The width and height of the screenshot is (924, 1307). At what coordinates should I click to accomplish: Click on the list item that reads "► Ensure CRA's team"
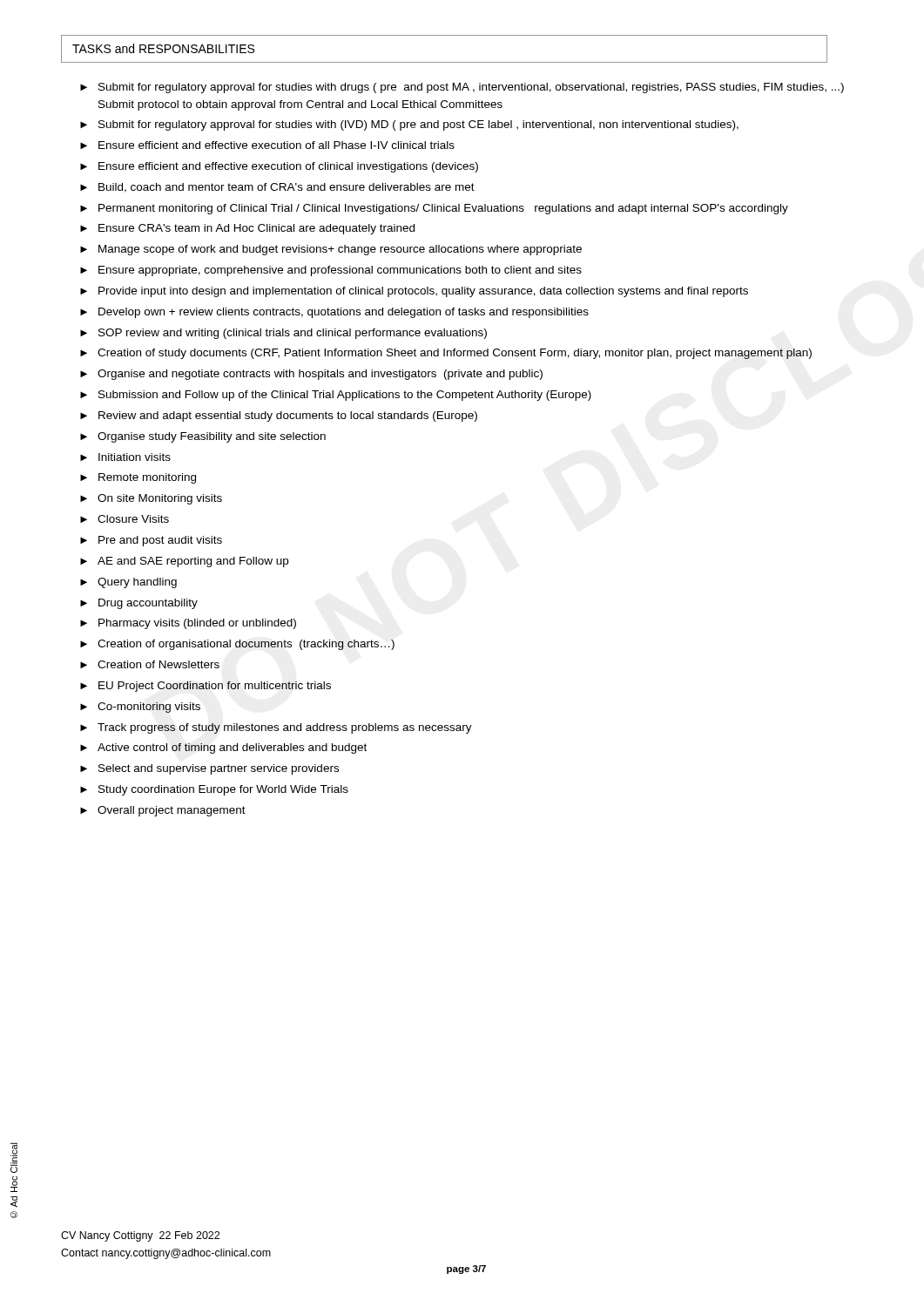click(247, 229)
